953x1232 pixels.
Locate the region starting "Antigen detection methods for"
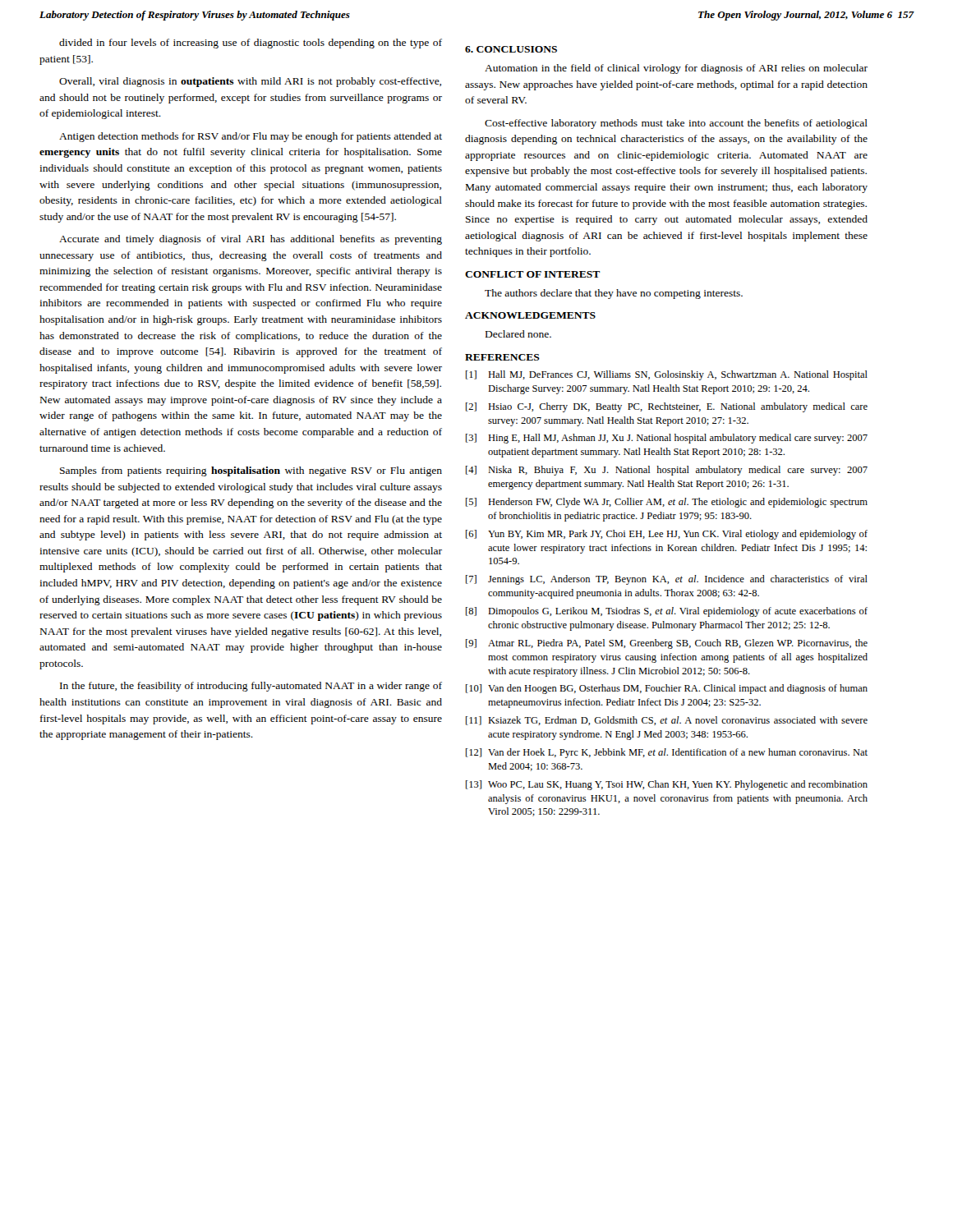(x=241, y=176)
